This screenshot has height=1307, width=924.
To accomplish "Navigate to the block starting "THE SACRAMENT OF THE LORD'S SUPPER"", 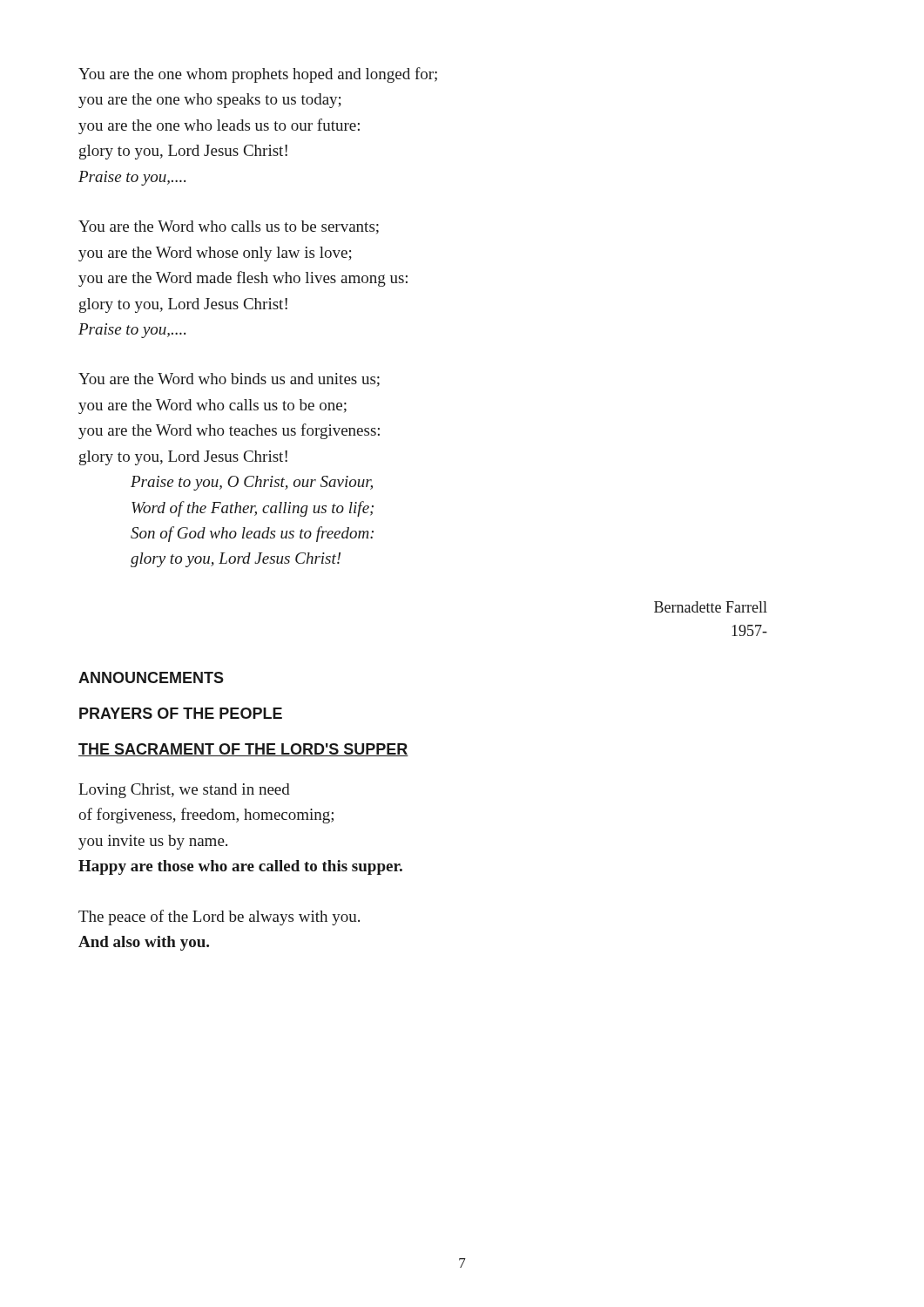I will [x=243, y=749].
